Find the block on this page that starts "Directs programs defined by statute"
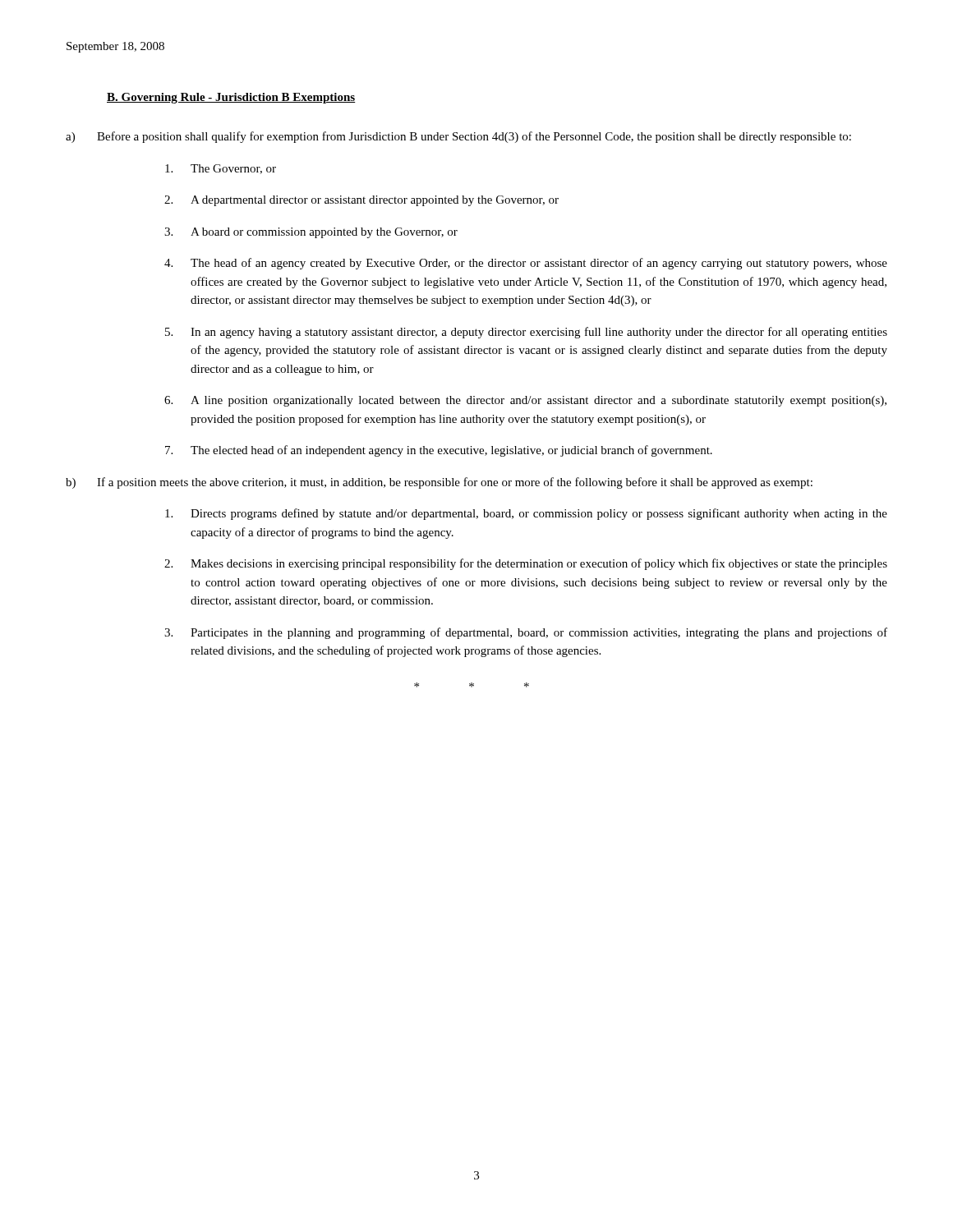The image size is (953, 1232). pyautogui.click(x=526, y=523)
